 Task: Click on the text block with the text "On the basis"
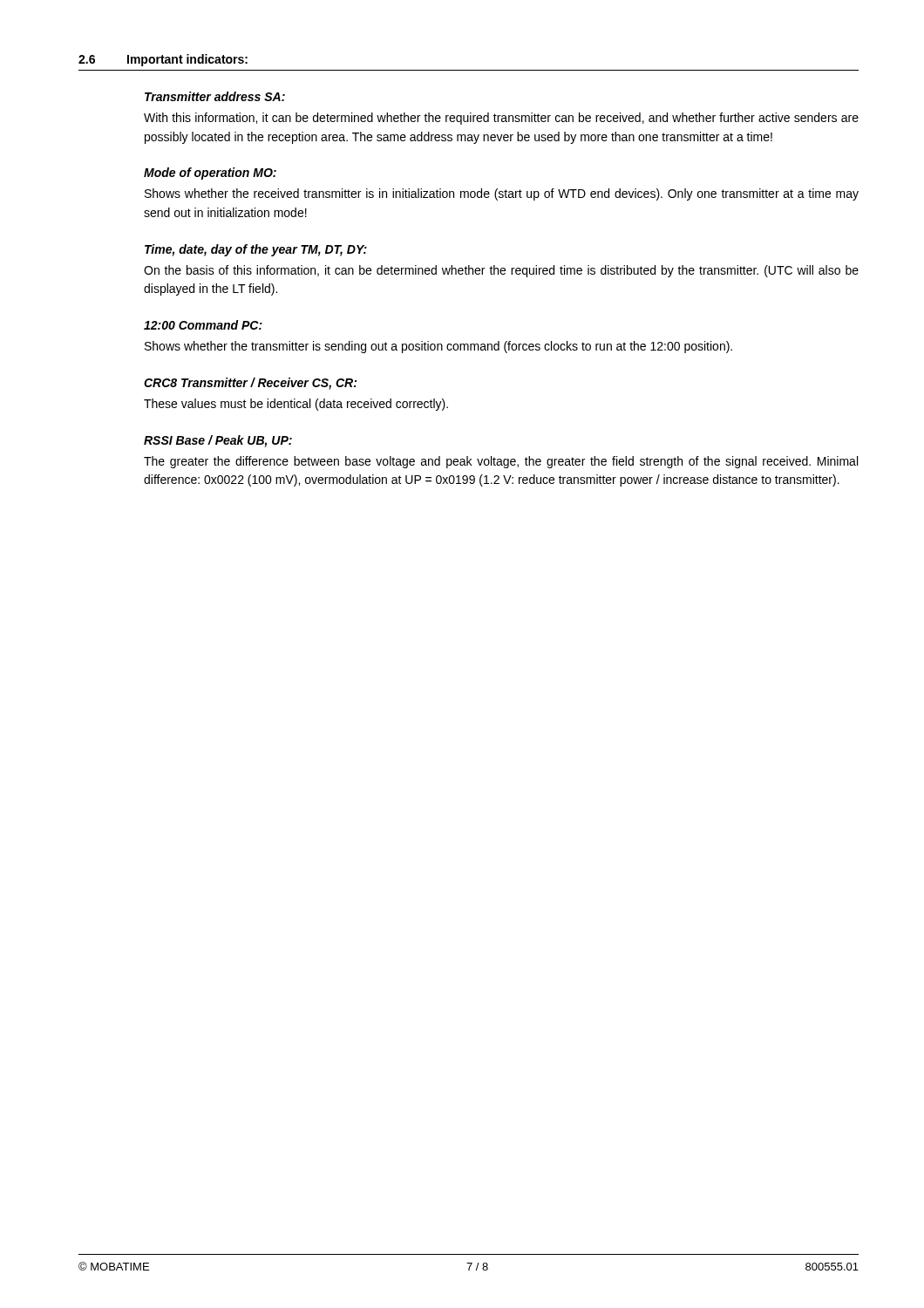coord(501,280)
